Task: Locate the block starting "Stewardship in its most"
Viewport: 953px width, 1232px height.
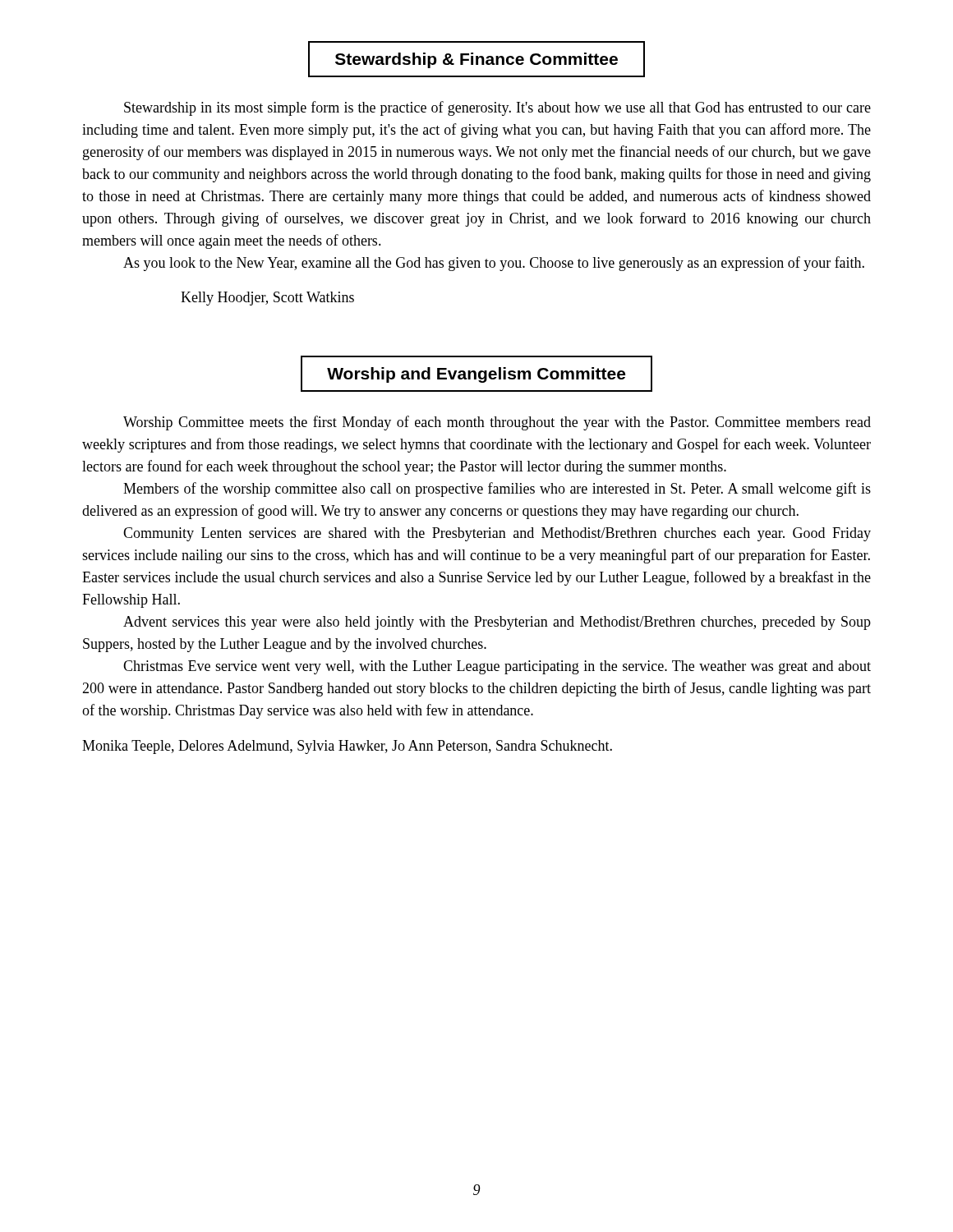Action: [x=476, y=175]
